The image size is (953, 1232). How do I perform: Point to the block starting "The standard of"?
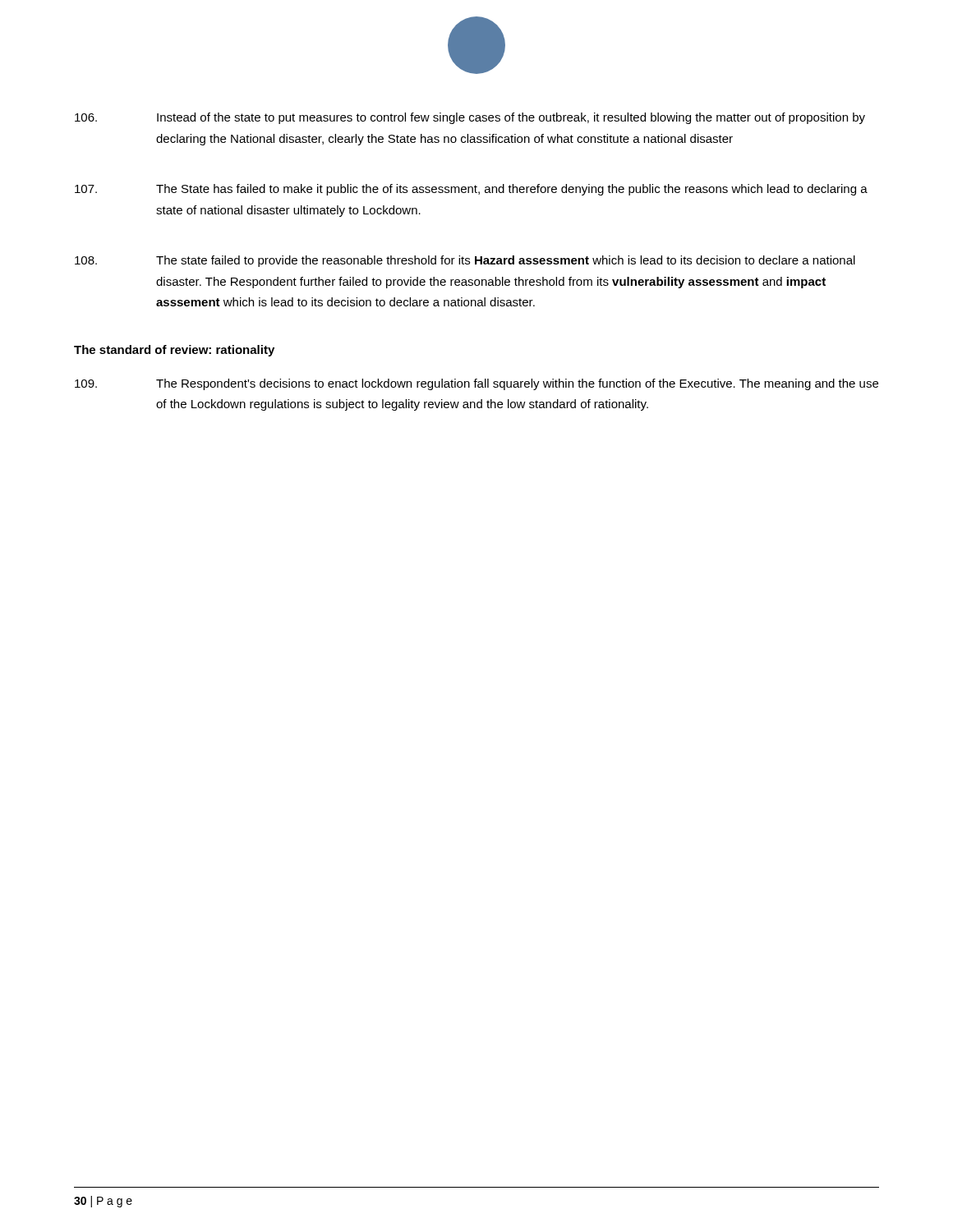(x=174, y=349)
